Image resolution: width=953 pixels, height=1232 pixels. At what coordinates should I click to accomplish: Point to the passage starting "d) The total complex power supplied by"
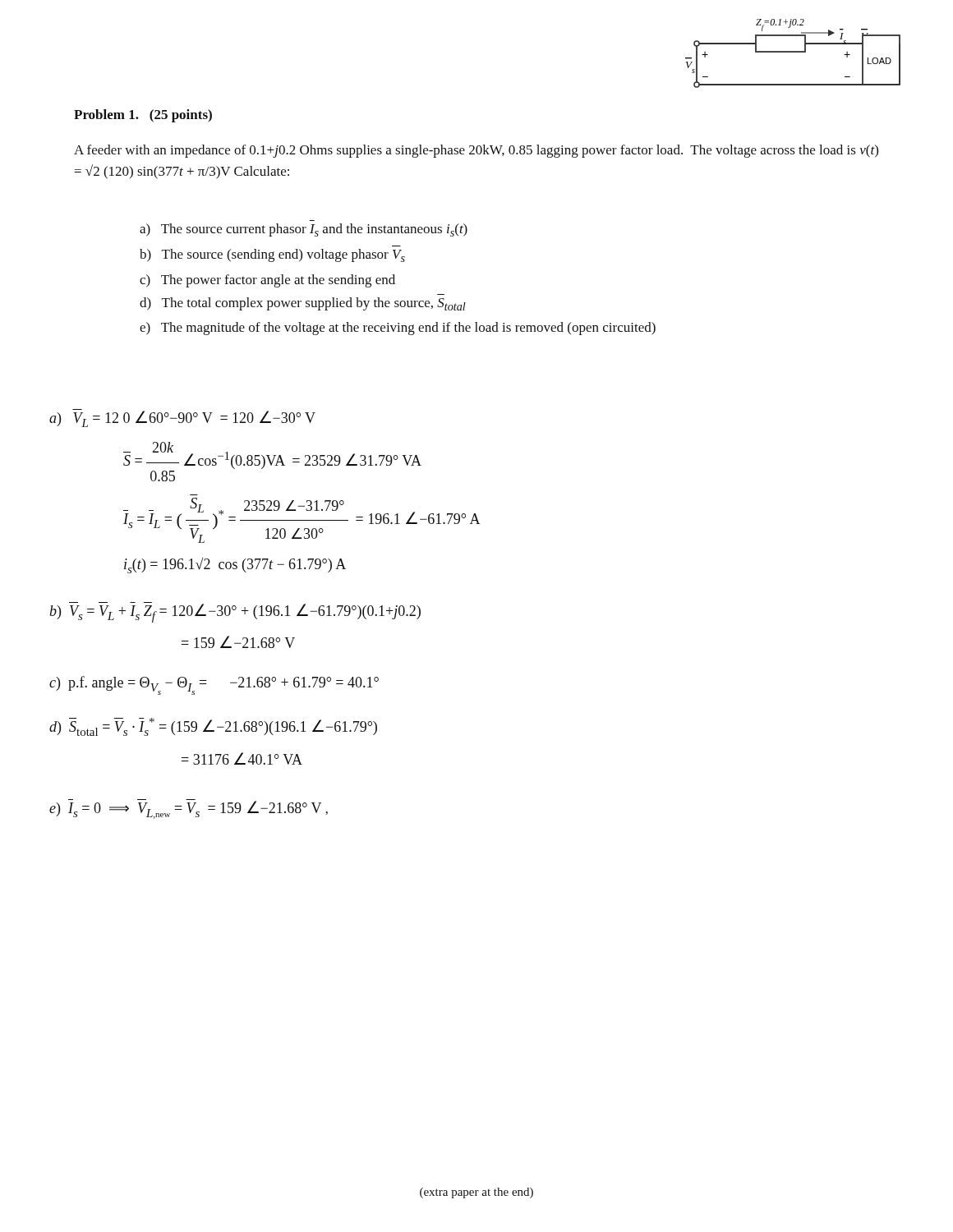coord(303,304)
